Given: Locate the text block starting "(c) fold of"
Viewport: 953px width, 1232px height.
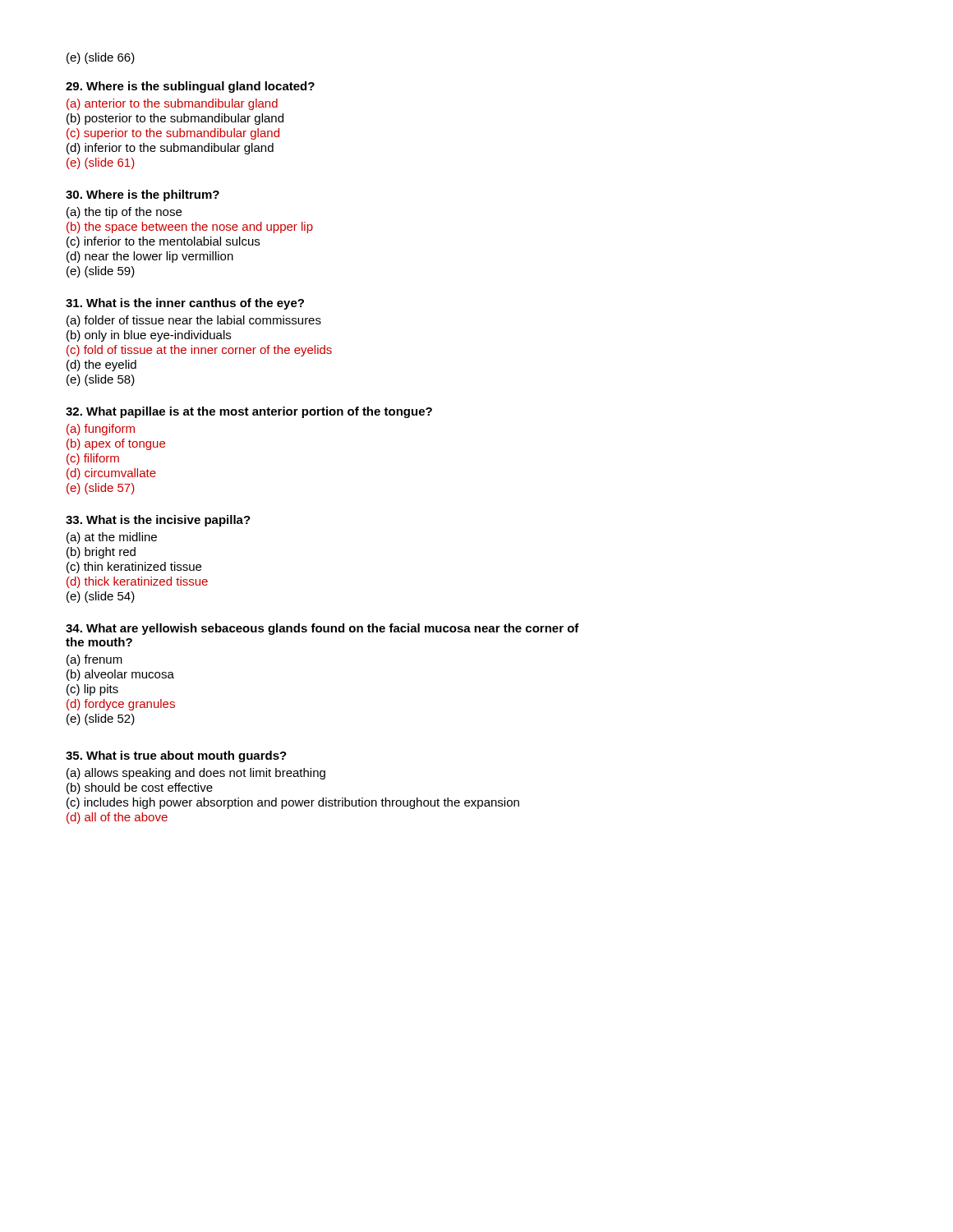Looking at the screenshot, I should [199, 349].
